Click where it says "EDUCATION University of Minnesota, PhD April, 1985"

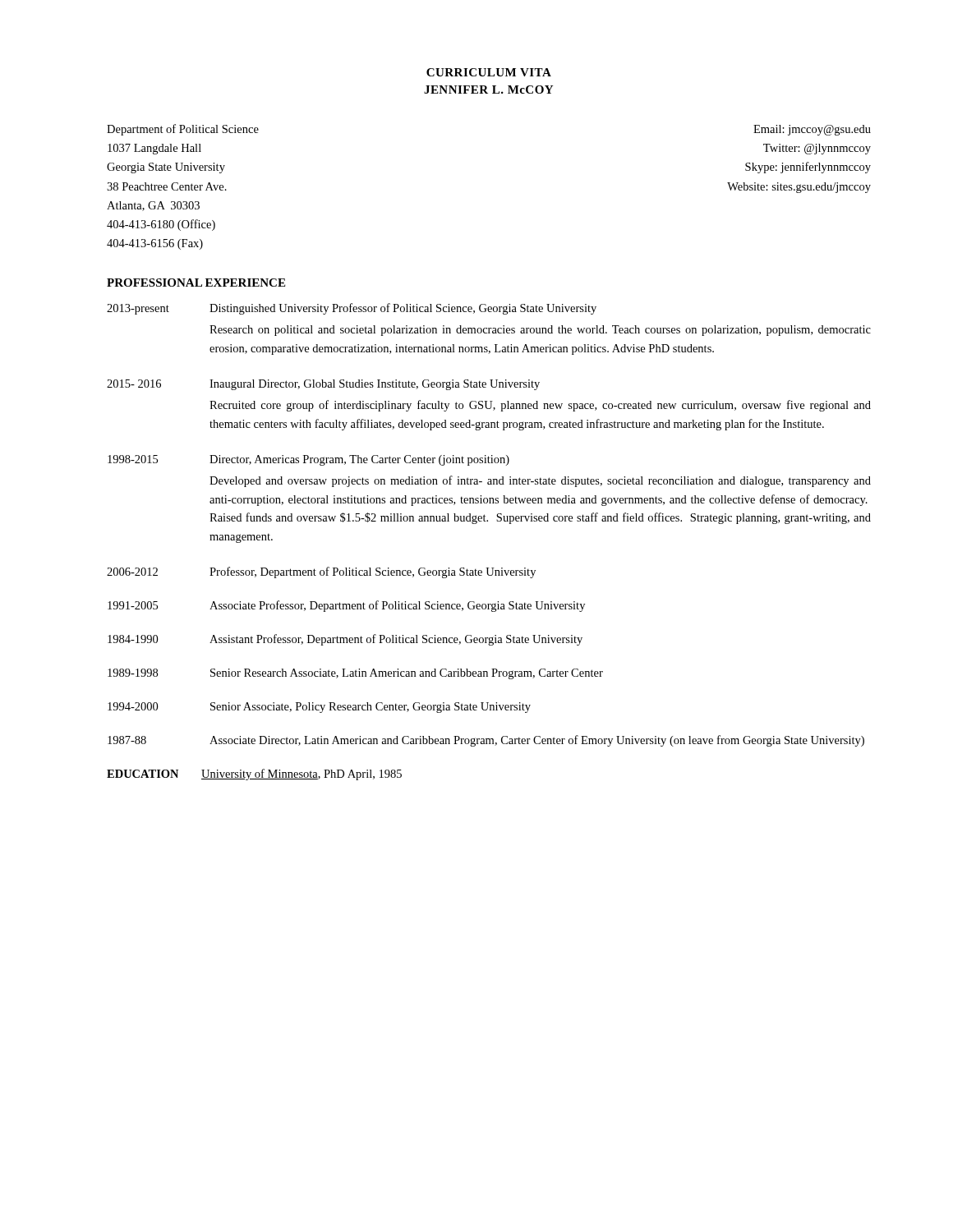pyautogui.click(x=254, y=775)
